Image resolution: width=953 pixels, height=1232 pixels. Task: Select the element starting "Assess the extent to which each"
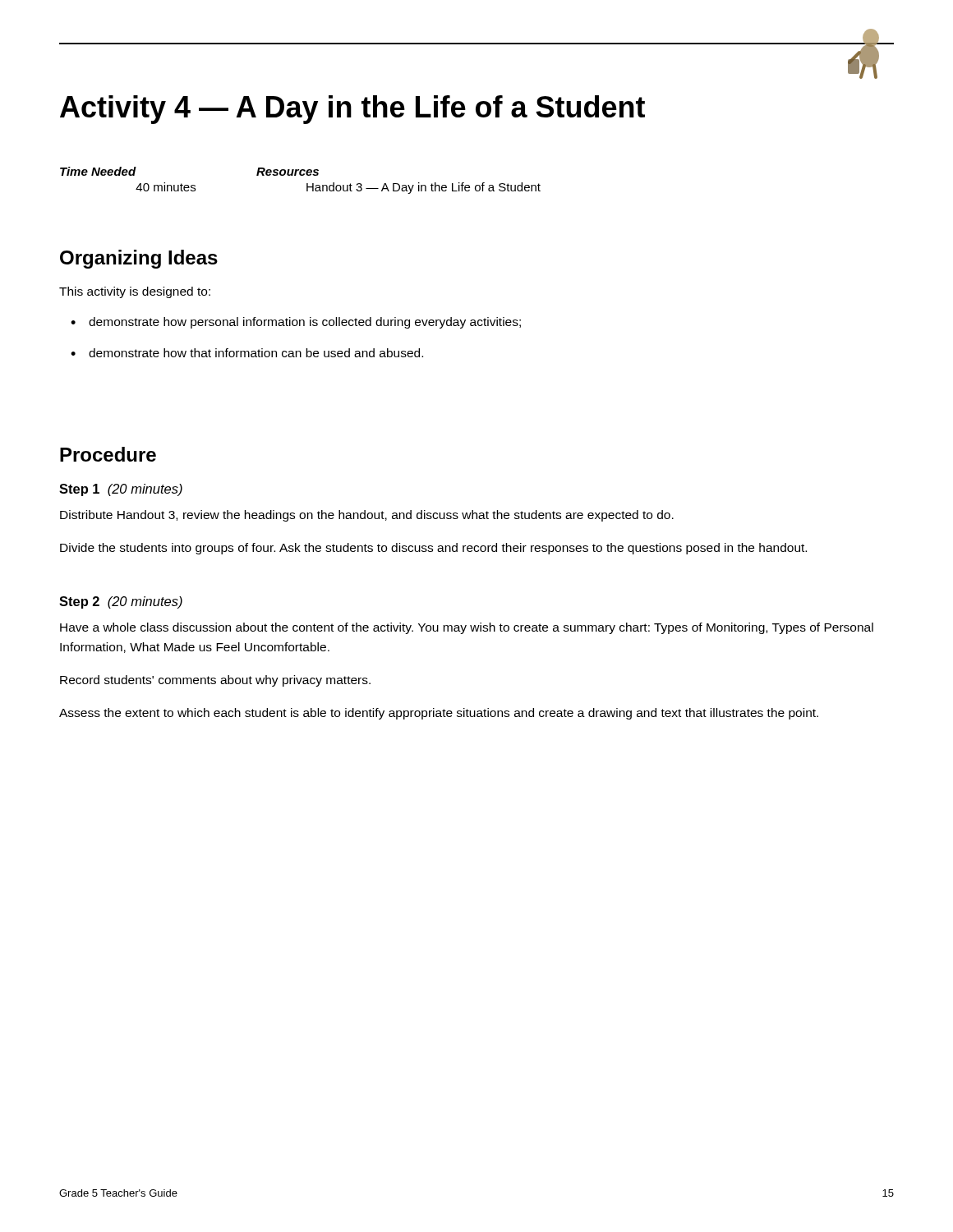[x=476, y=713]
